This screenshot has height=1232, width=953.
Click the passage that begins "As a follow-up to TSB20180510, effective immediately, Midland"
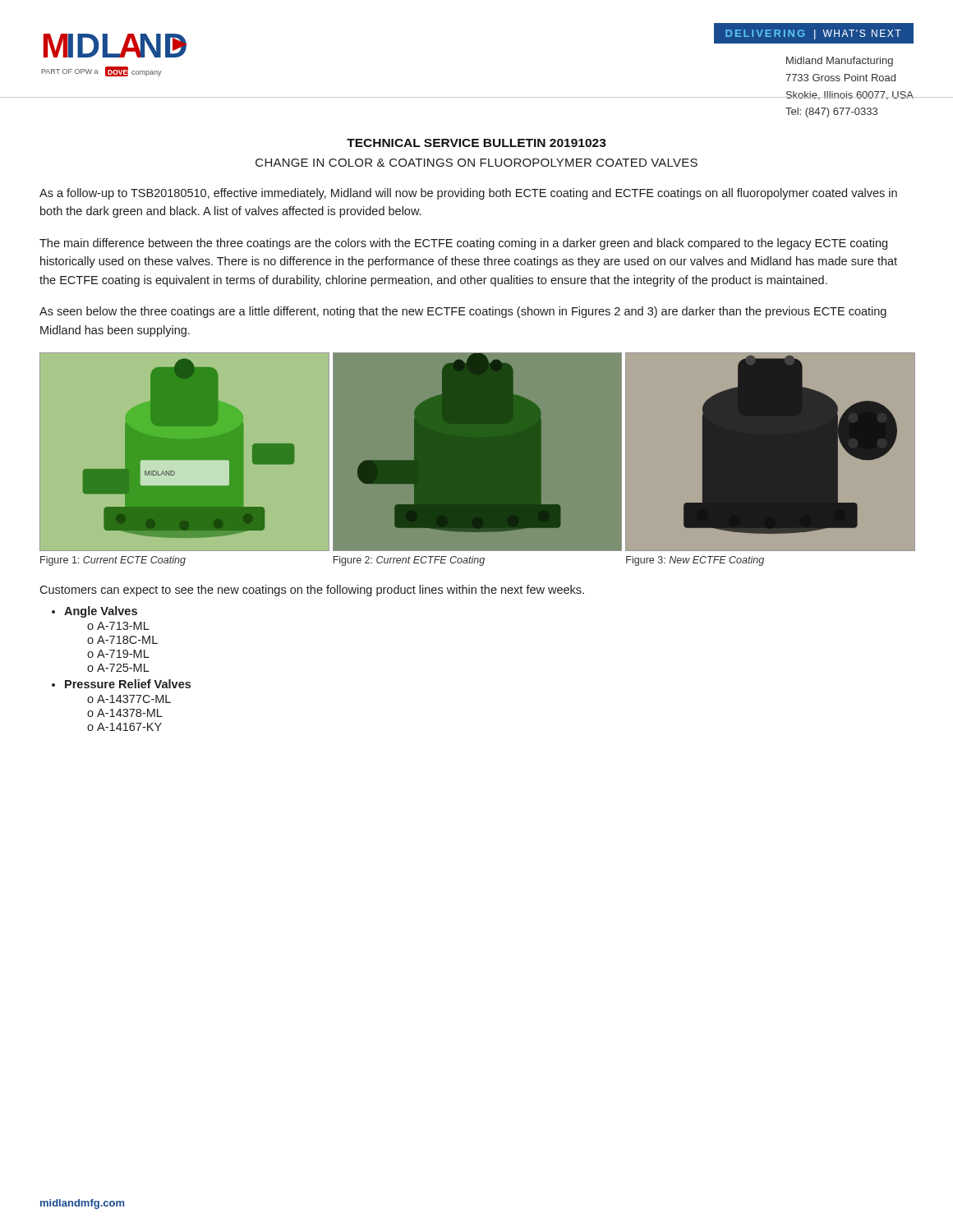(x=469, y=202)
